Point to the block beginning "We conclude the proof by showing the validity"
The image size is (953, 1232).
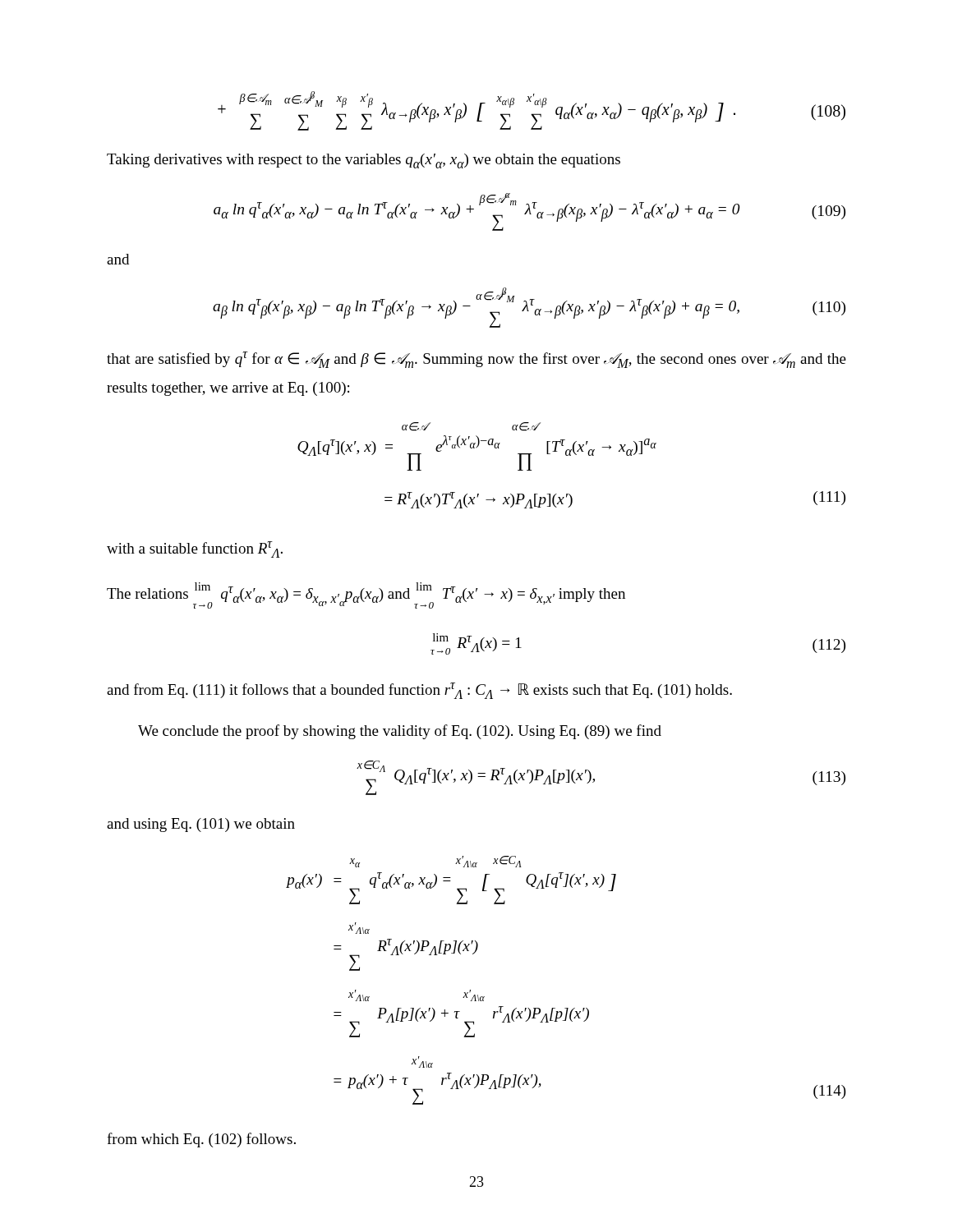400,730
